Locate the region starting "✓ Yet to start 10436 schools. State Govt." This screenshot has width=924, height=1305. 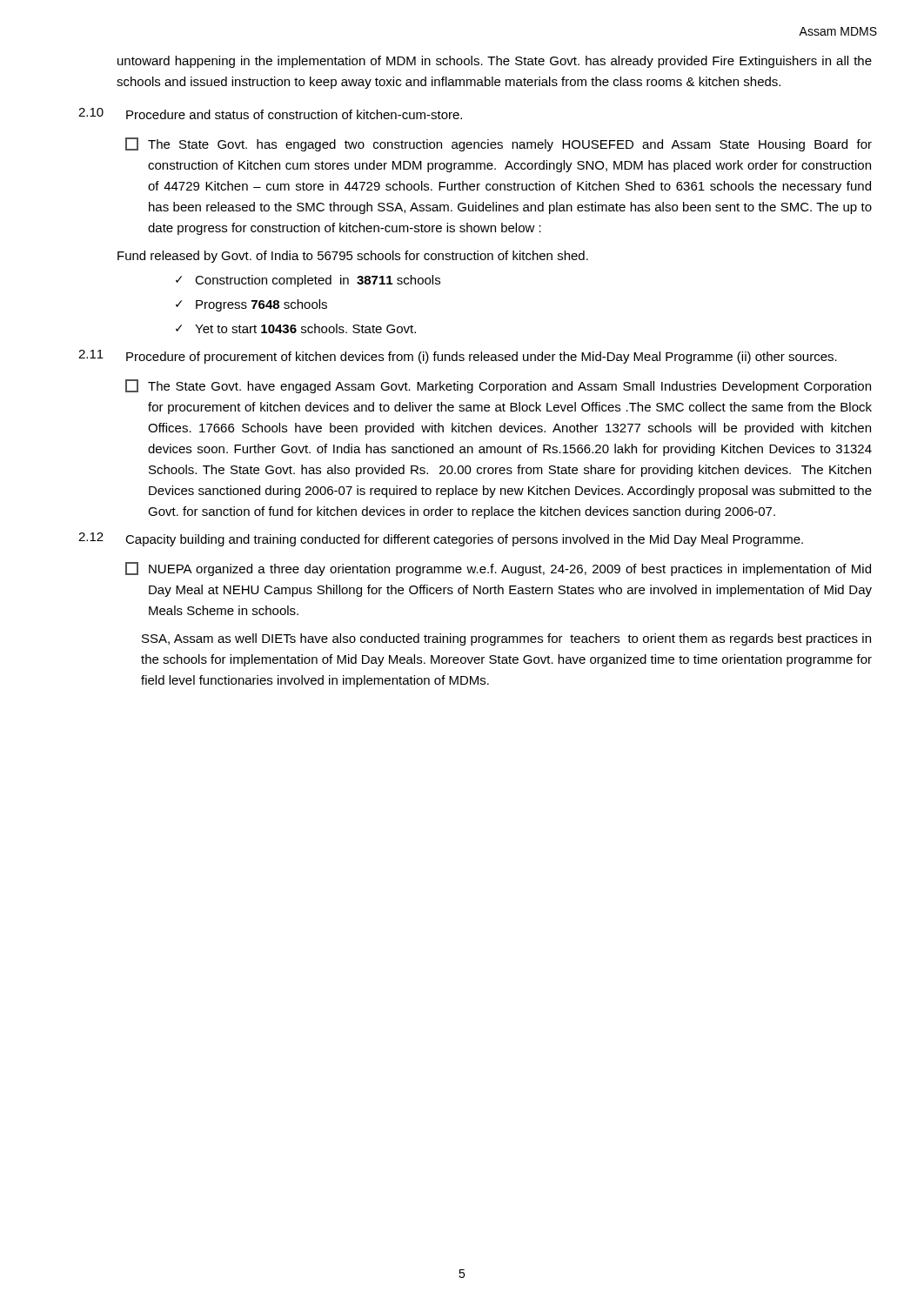point(296,328)
